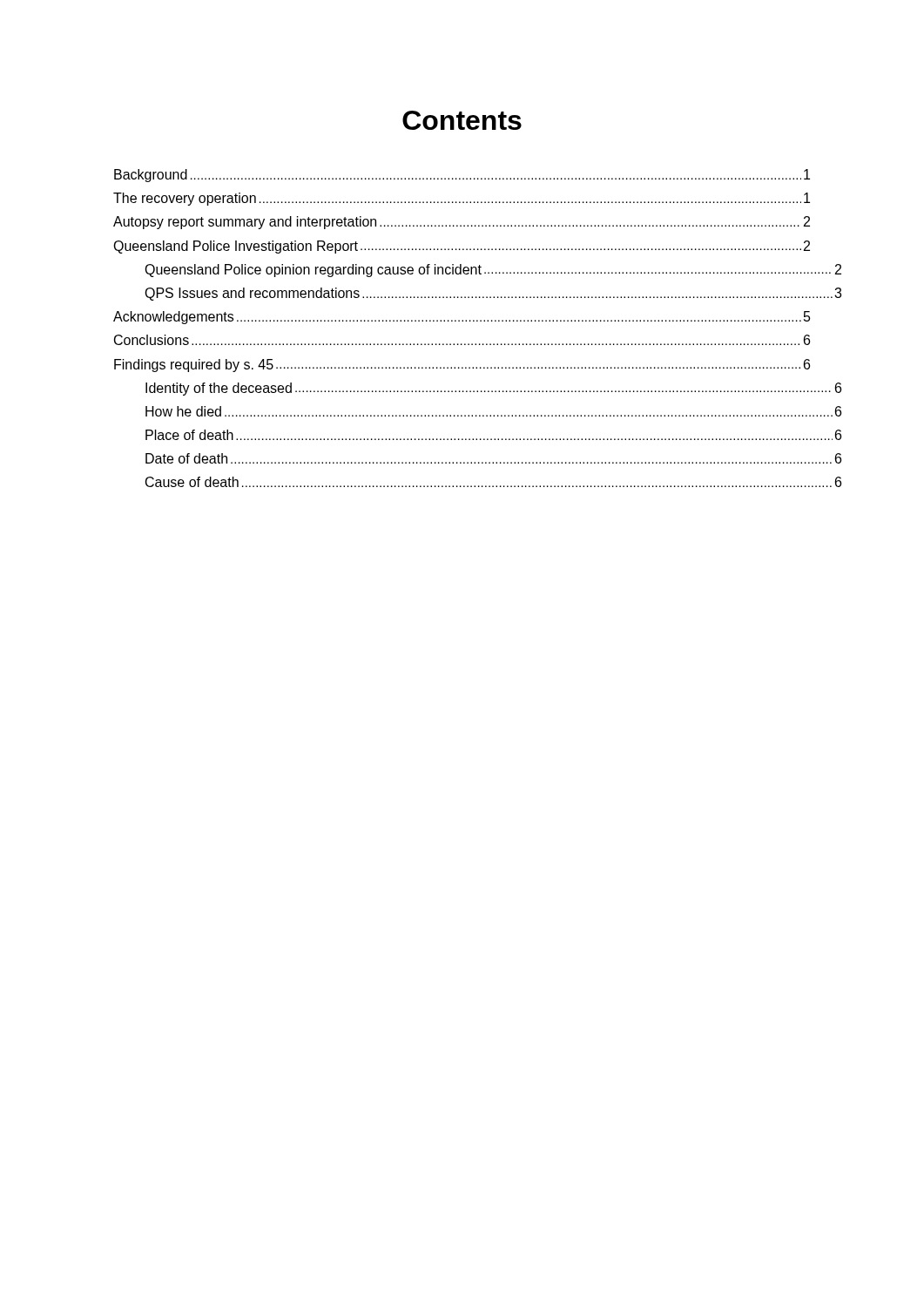Viewport: 924px width, 1307px height.
Task: Locate the element starting "Date of death 6"
Action: [462, 459]
